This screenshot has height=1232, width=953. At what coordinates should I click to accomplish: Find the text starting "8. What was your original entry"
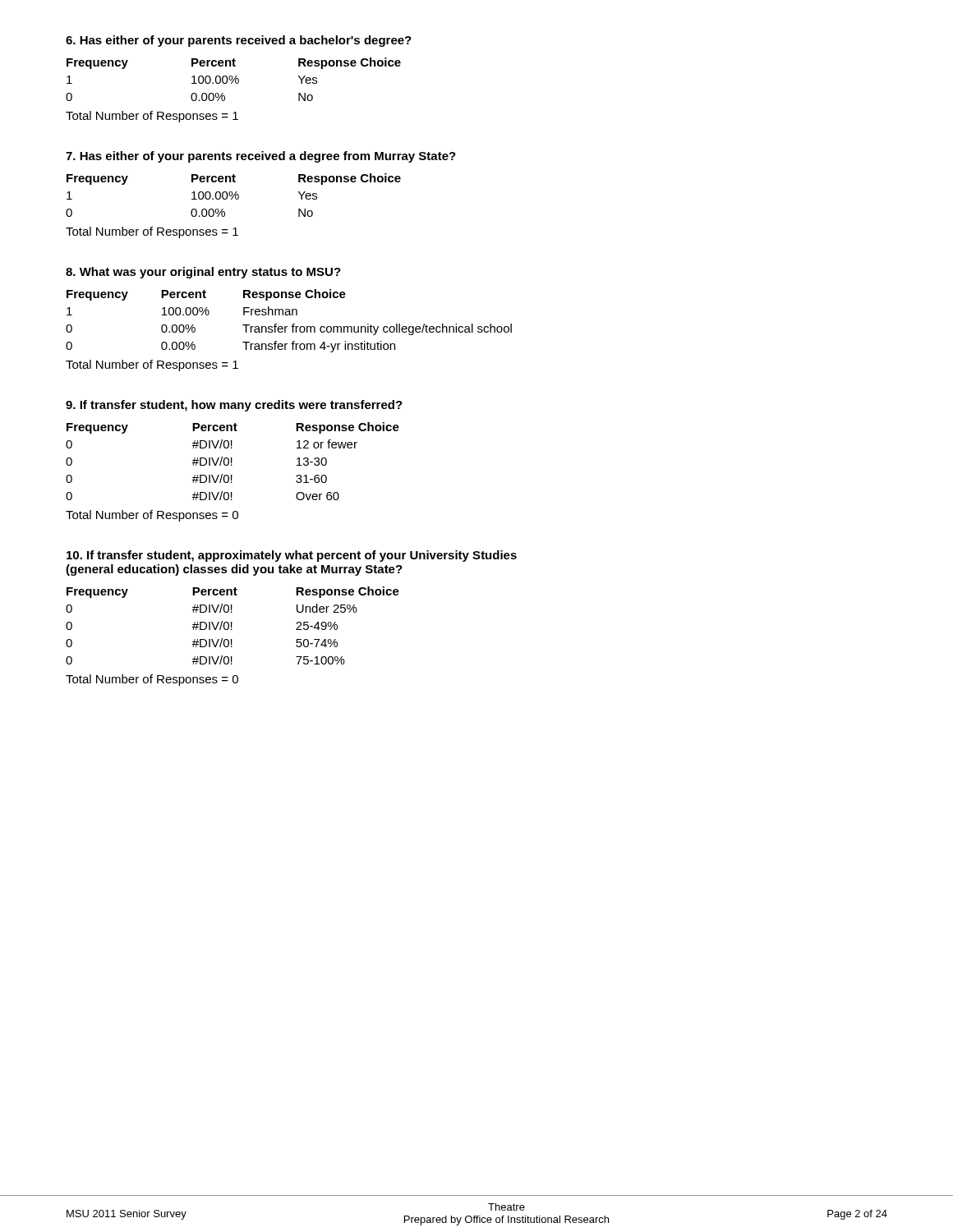(x=476, y=318)
